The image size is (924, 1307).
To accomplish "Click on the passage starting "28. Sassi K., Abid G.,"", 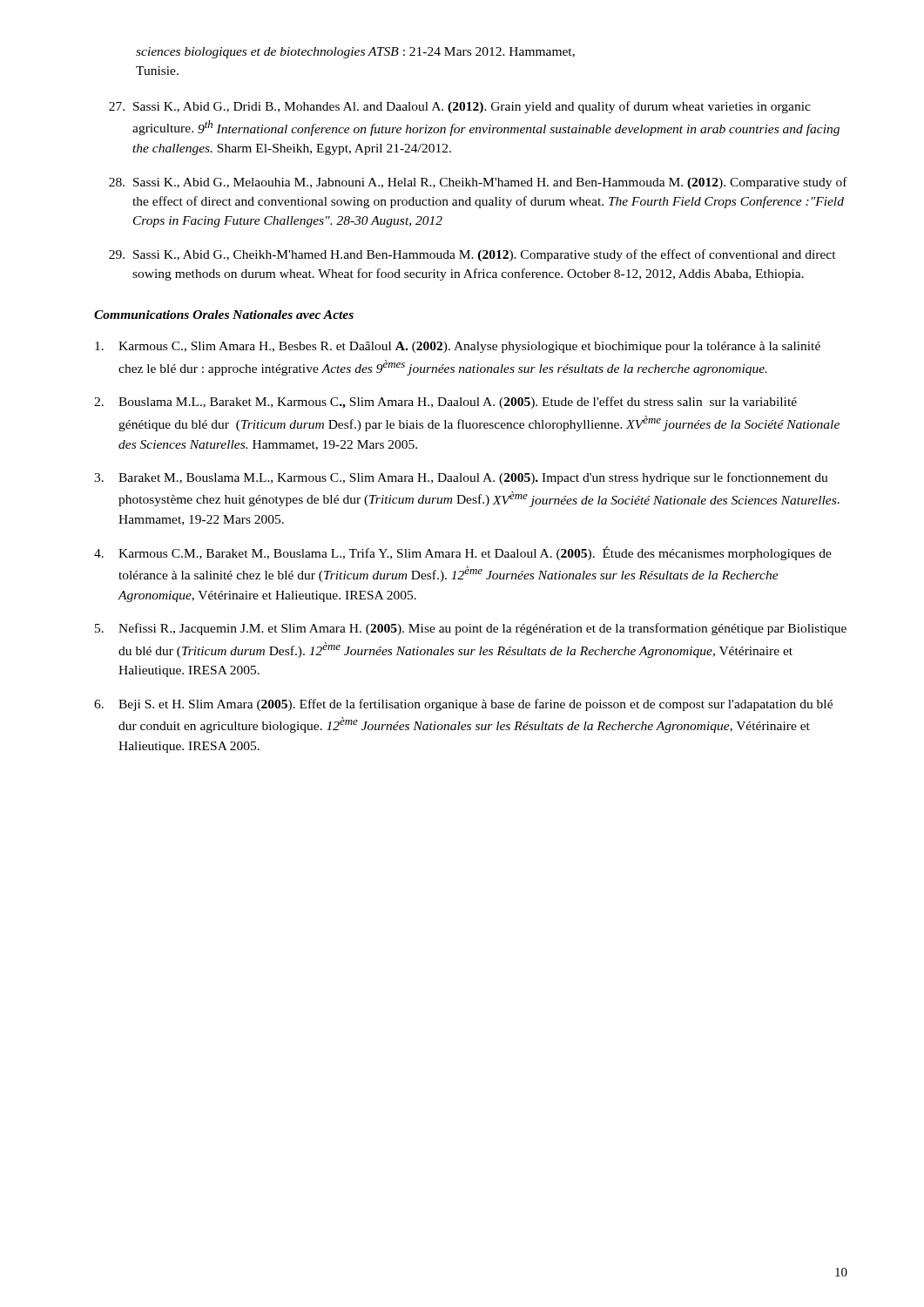I will pyautogui.click(x=471, y=201).
